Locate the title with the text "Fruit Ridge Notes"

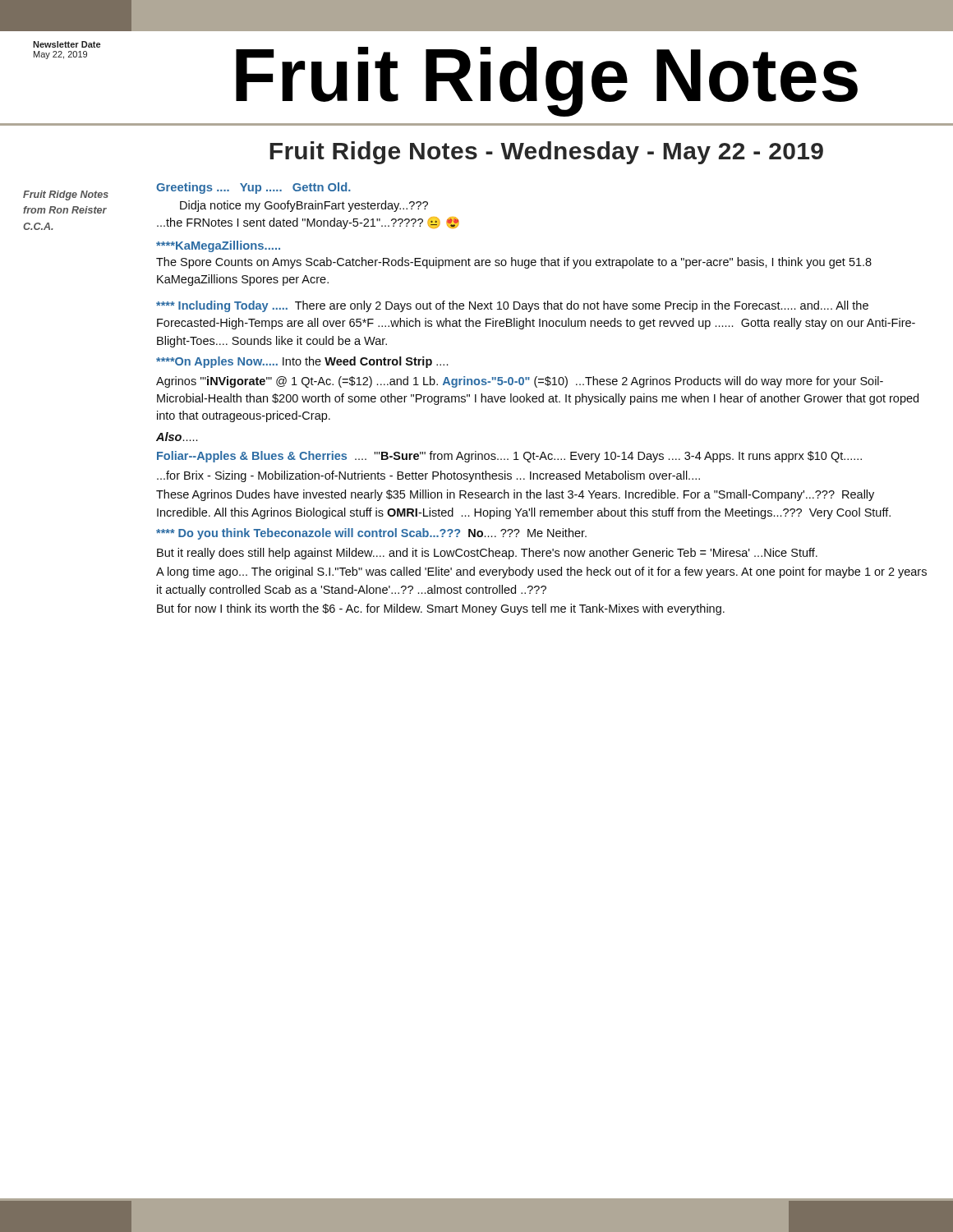(x=546, y=76)
